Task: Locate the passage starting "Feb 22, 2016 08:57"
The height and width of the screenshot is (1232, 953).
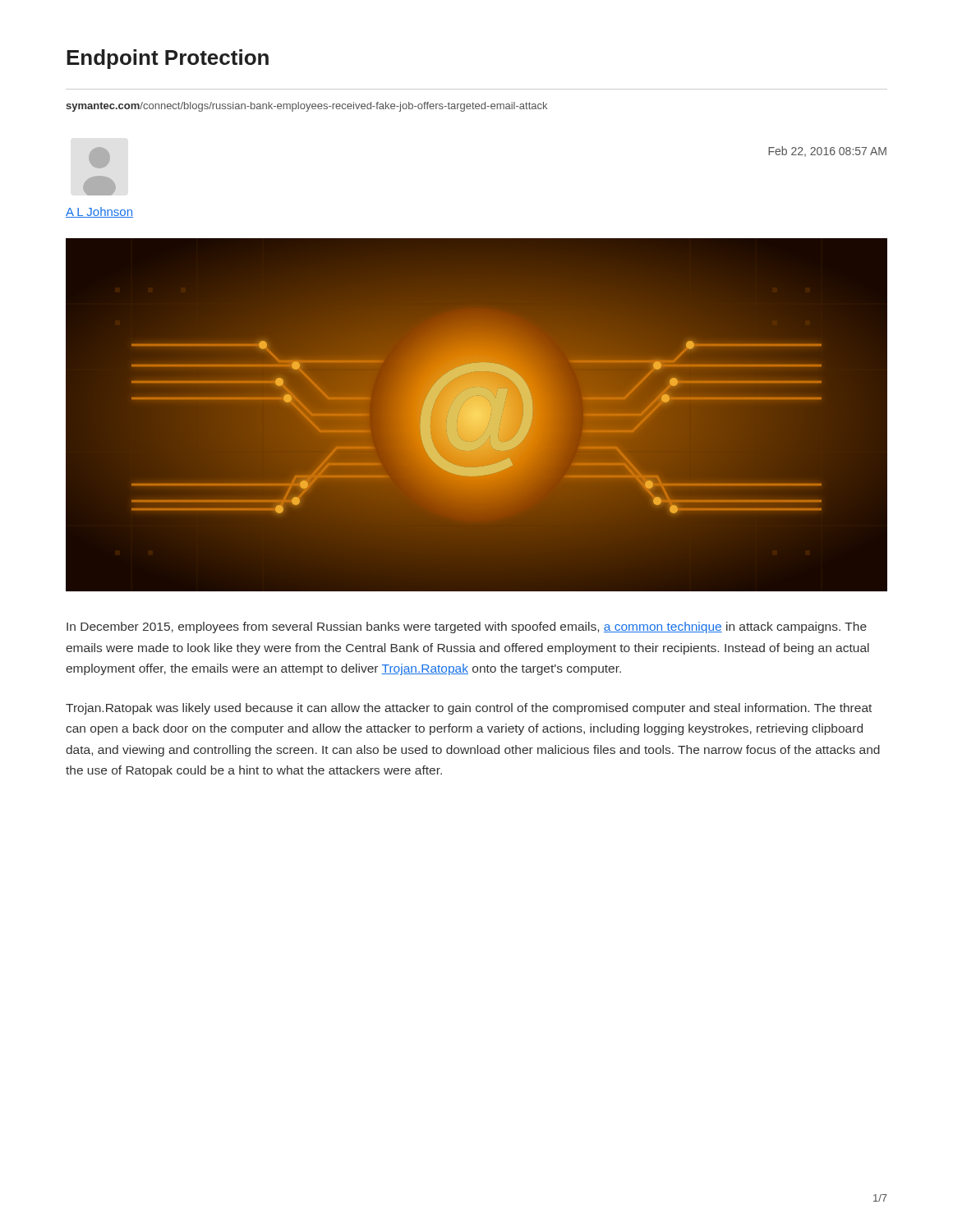Action: 827,151
